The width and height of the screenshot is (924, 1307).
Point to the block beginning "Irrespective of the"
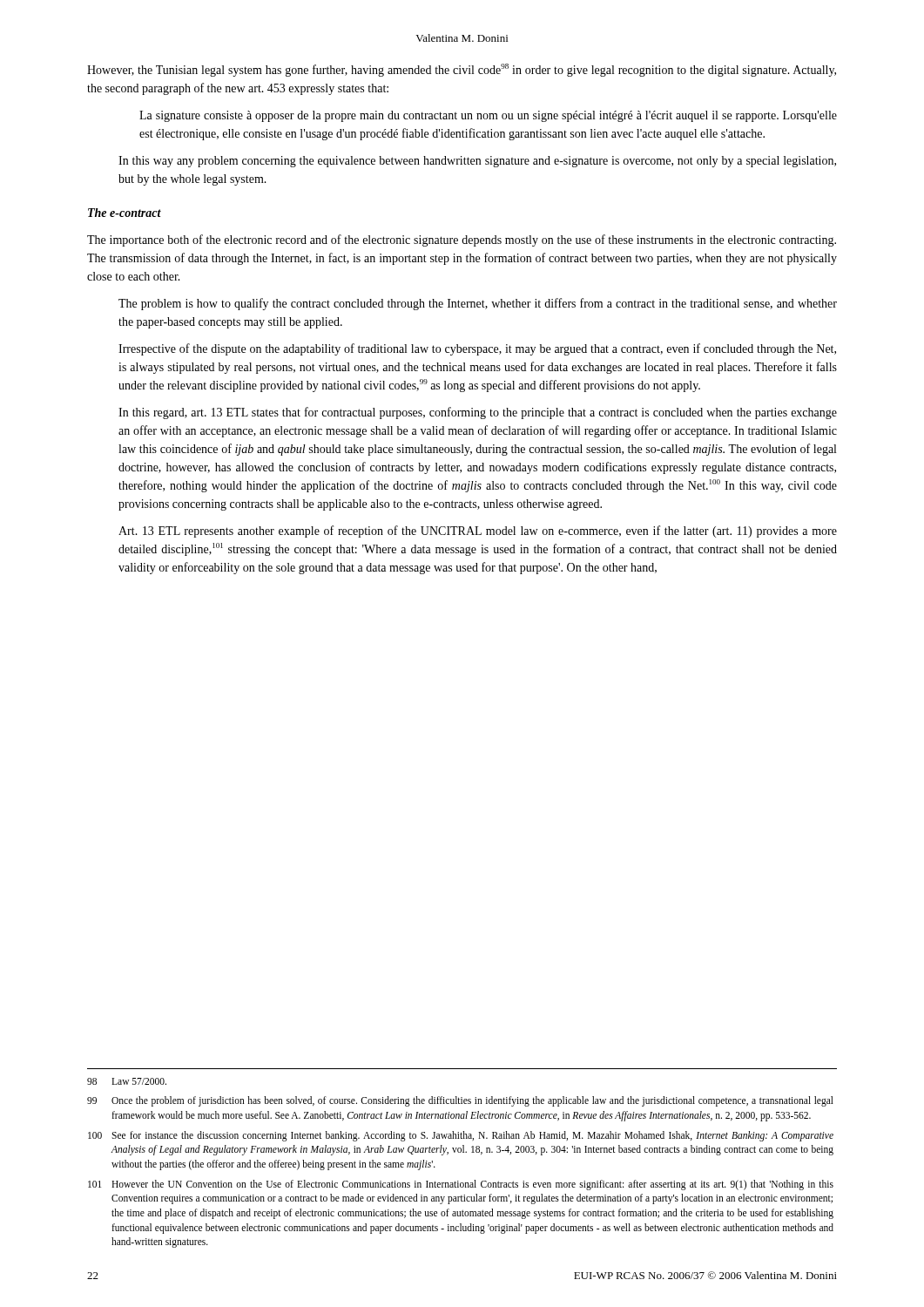(478, 367)
